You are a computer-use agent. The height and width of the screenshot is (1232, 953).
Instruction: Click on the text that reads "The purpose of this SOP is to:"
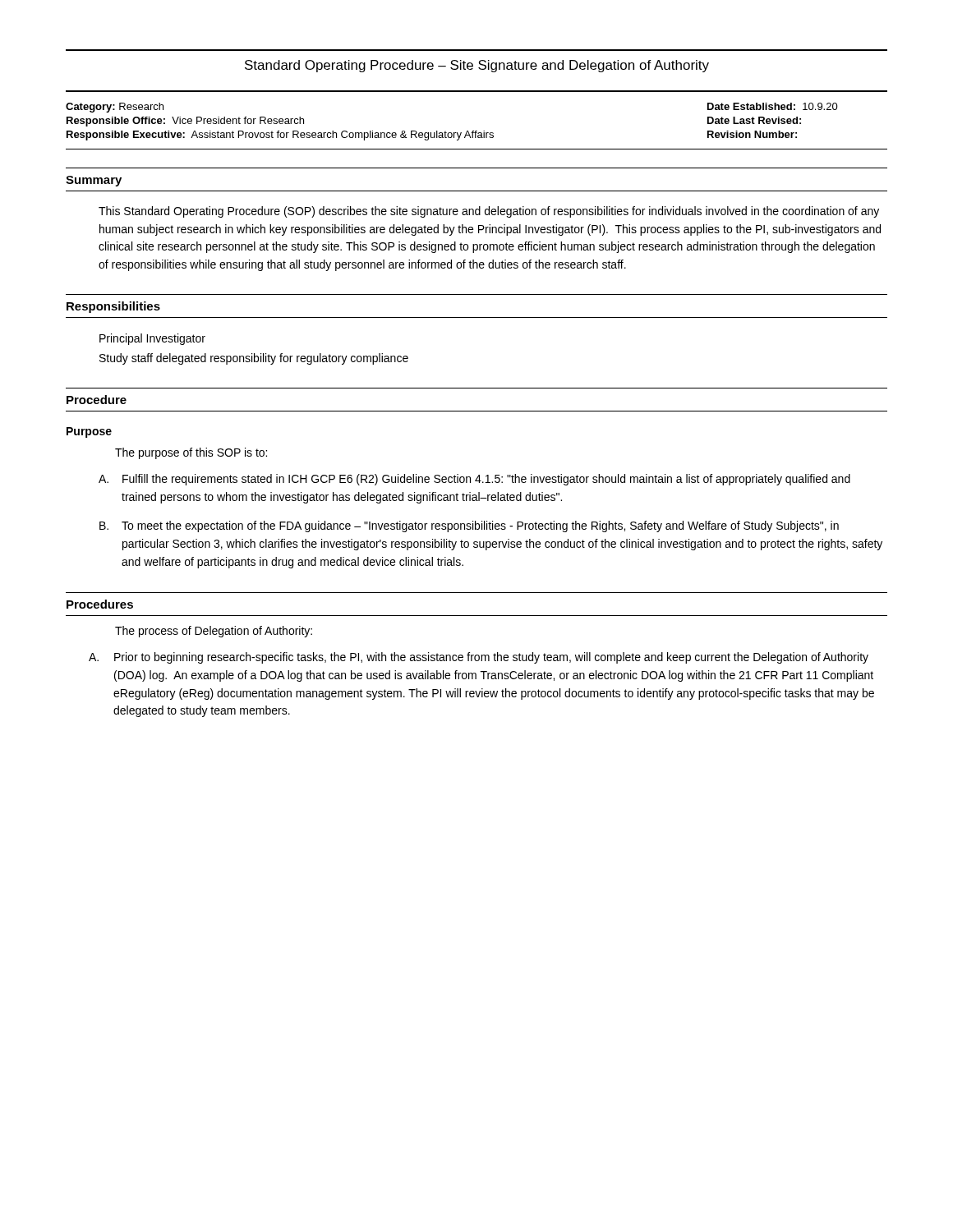[x=191, y=453]
